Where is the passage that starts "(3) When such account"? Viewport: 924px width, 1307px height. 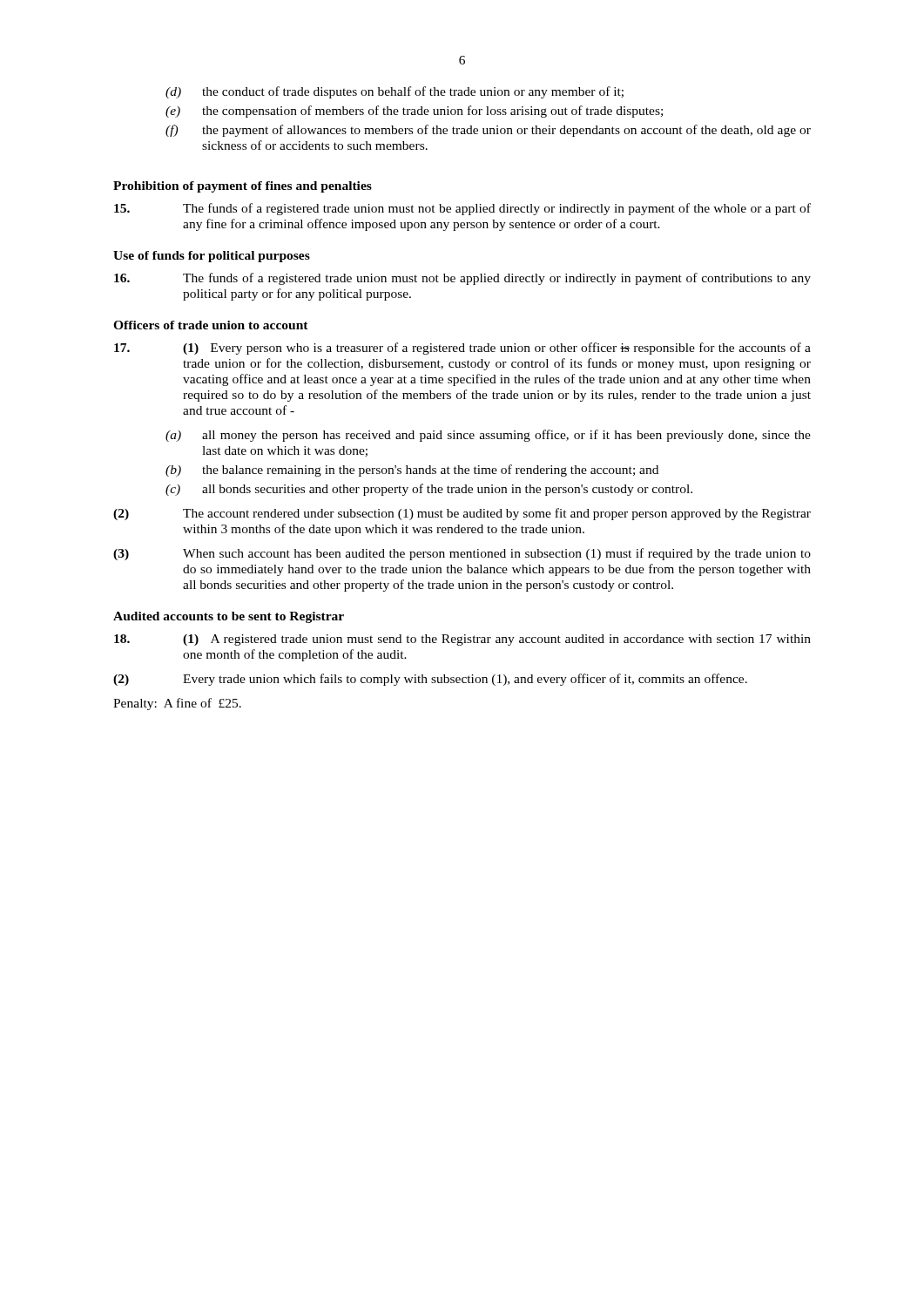click(x=462, y=569)
